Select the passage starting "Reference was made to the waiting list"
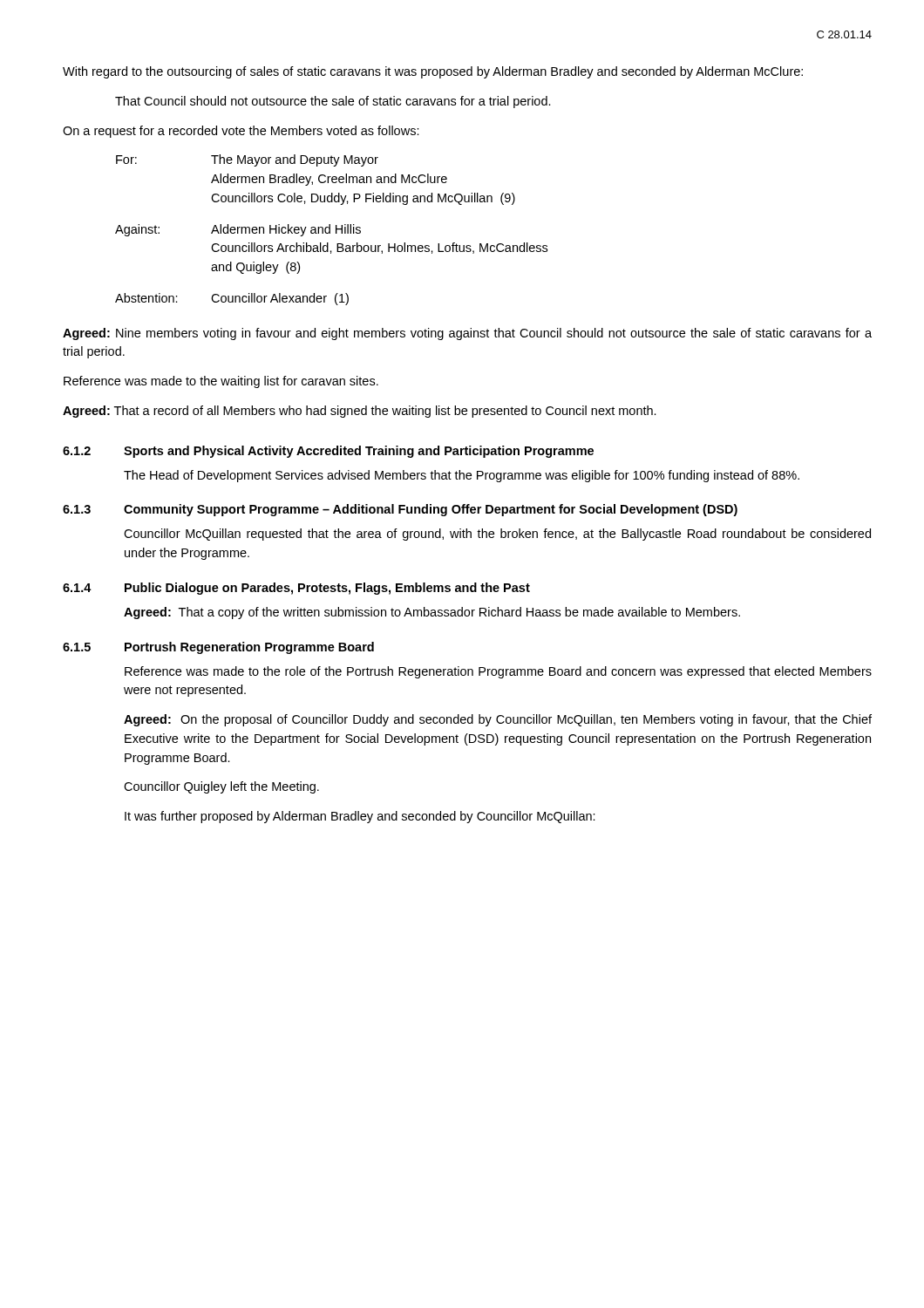 coord(221,381)
